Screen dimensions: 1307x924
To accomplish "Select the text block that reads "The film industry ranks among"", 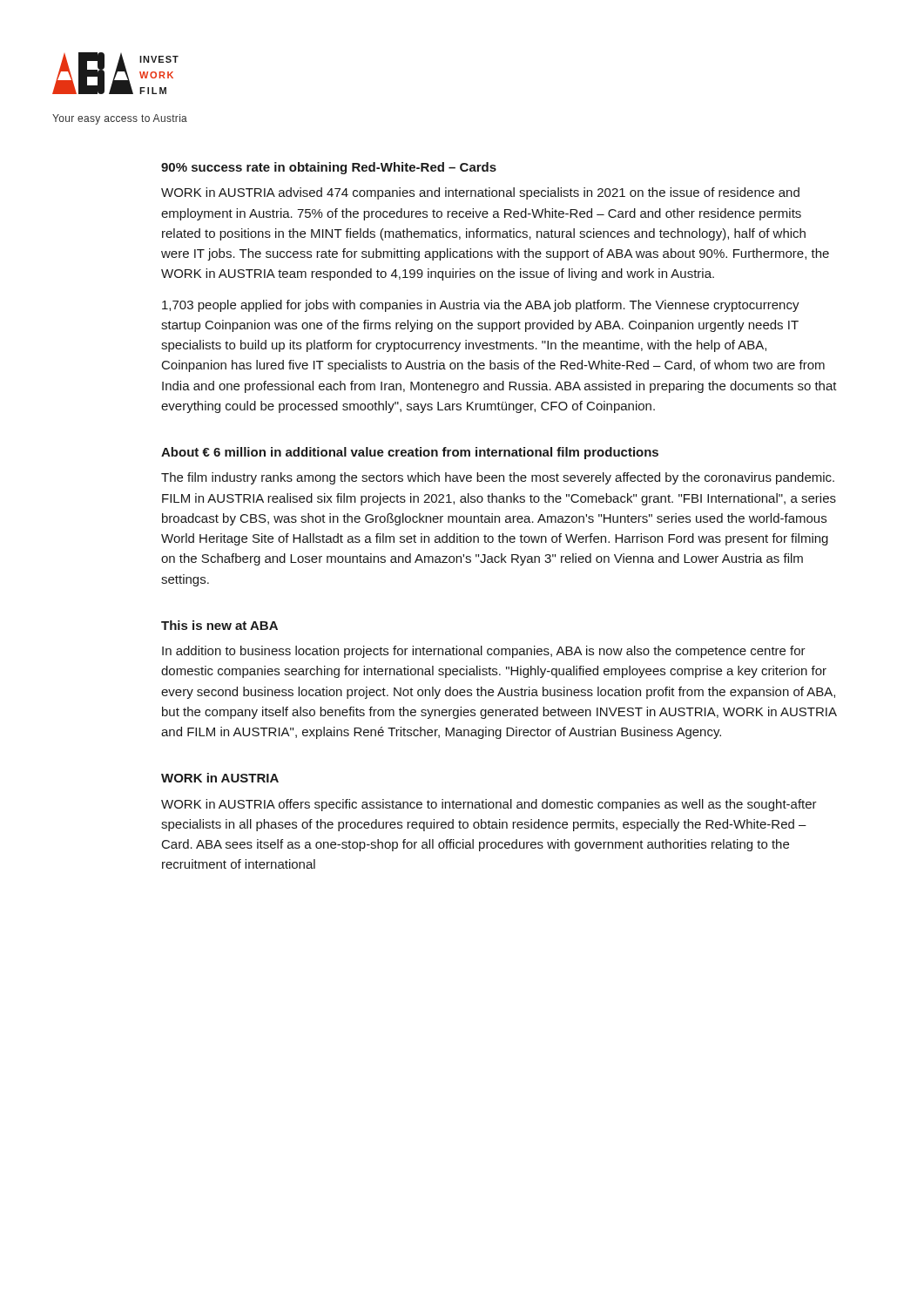I will click(499, 528).
